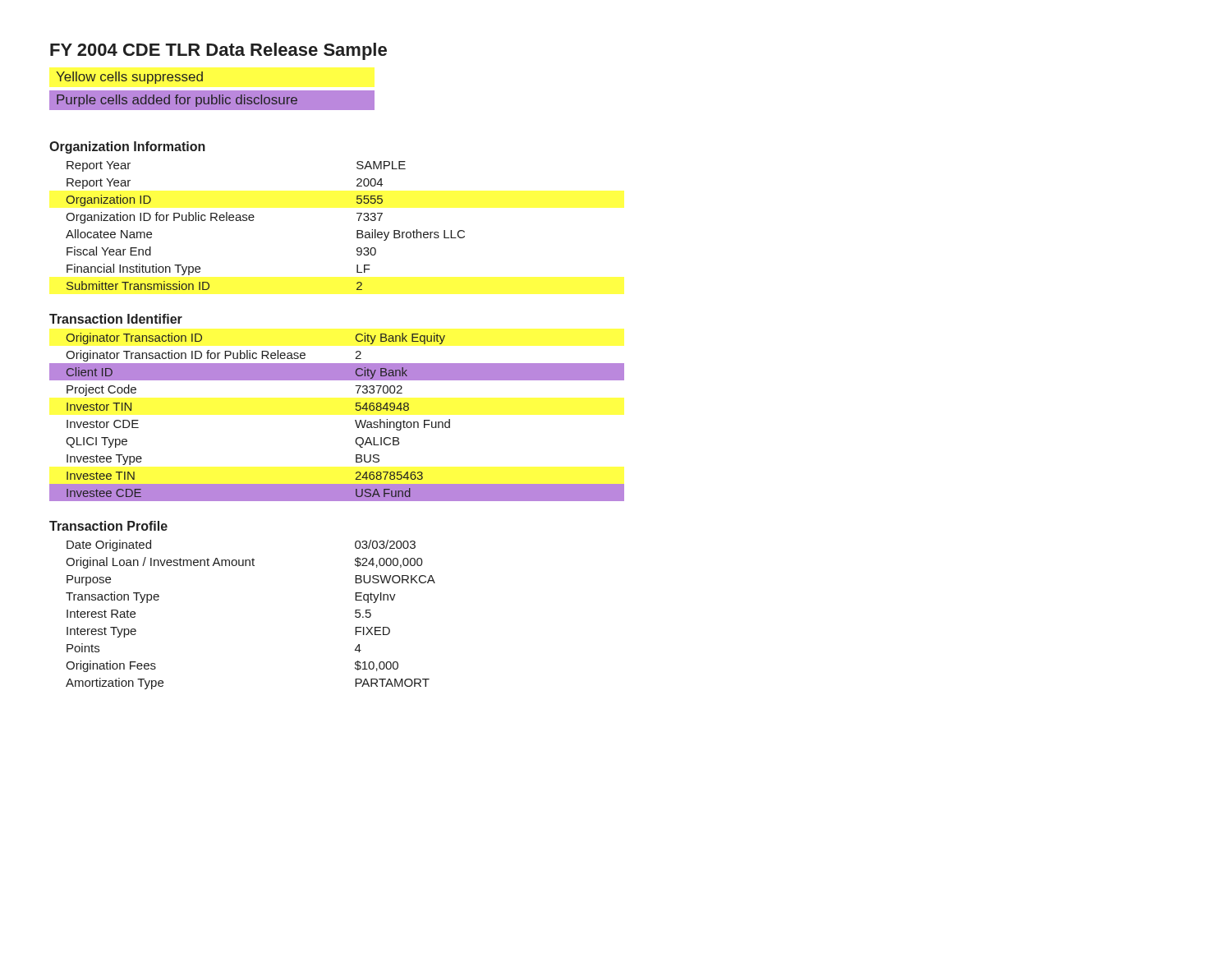Find "Transaction Profile" on this page

point(108,526)
